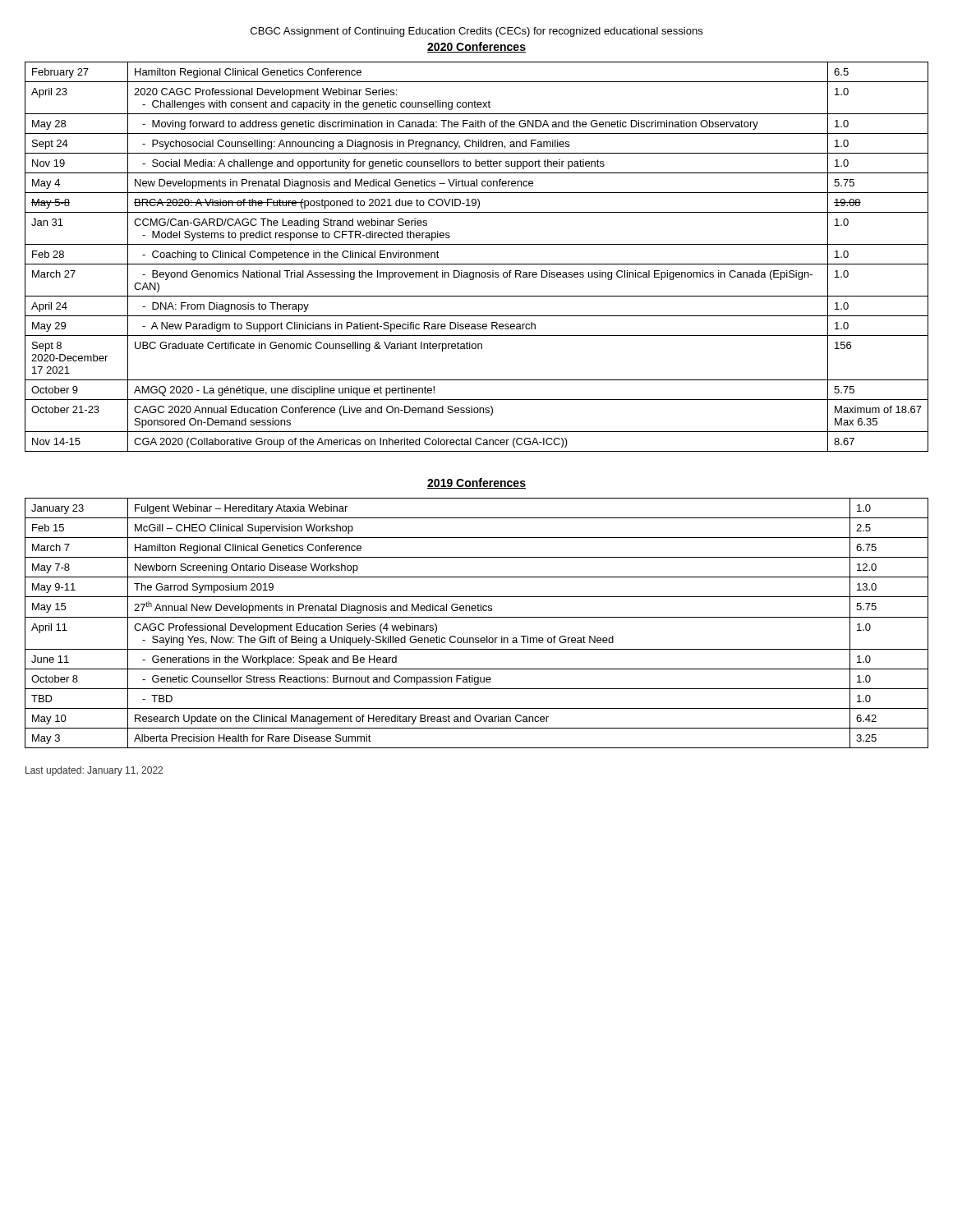Locate the text "2020 Conferences"

[x=476, y=47]
